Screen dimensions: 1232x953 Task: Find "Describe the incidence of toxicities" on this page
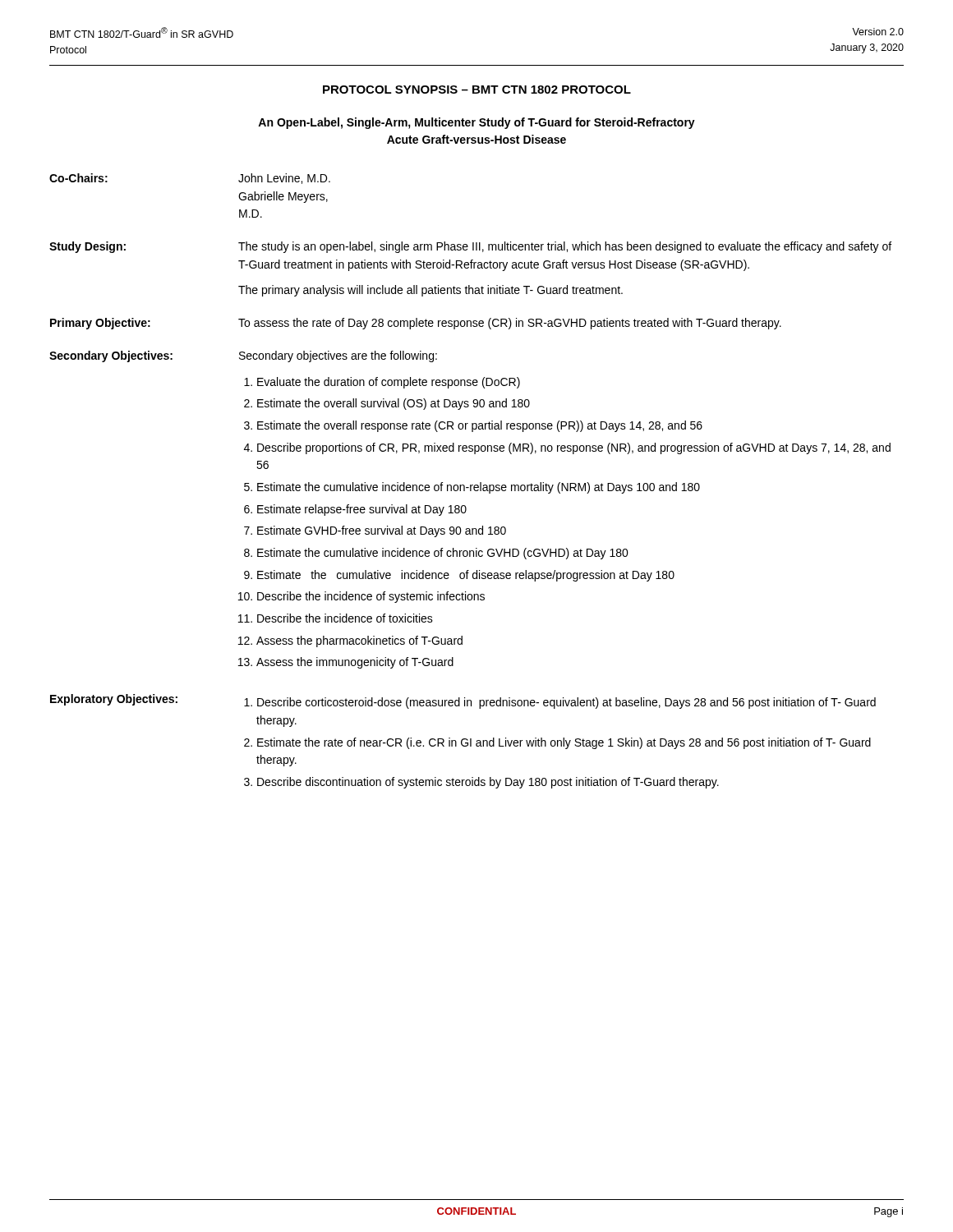pos(345,619)
